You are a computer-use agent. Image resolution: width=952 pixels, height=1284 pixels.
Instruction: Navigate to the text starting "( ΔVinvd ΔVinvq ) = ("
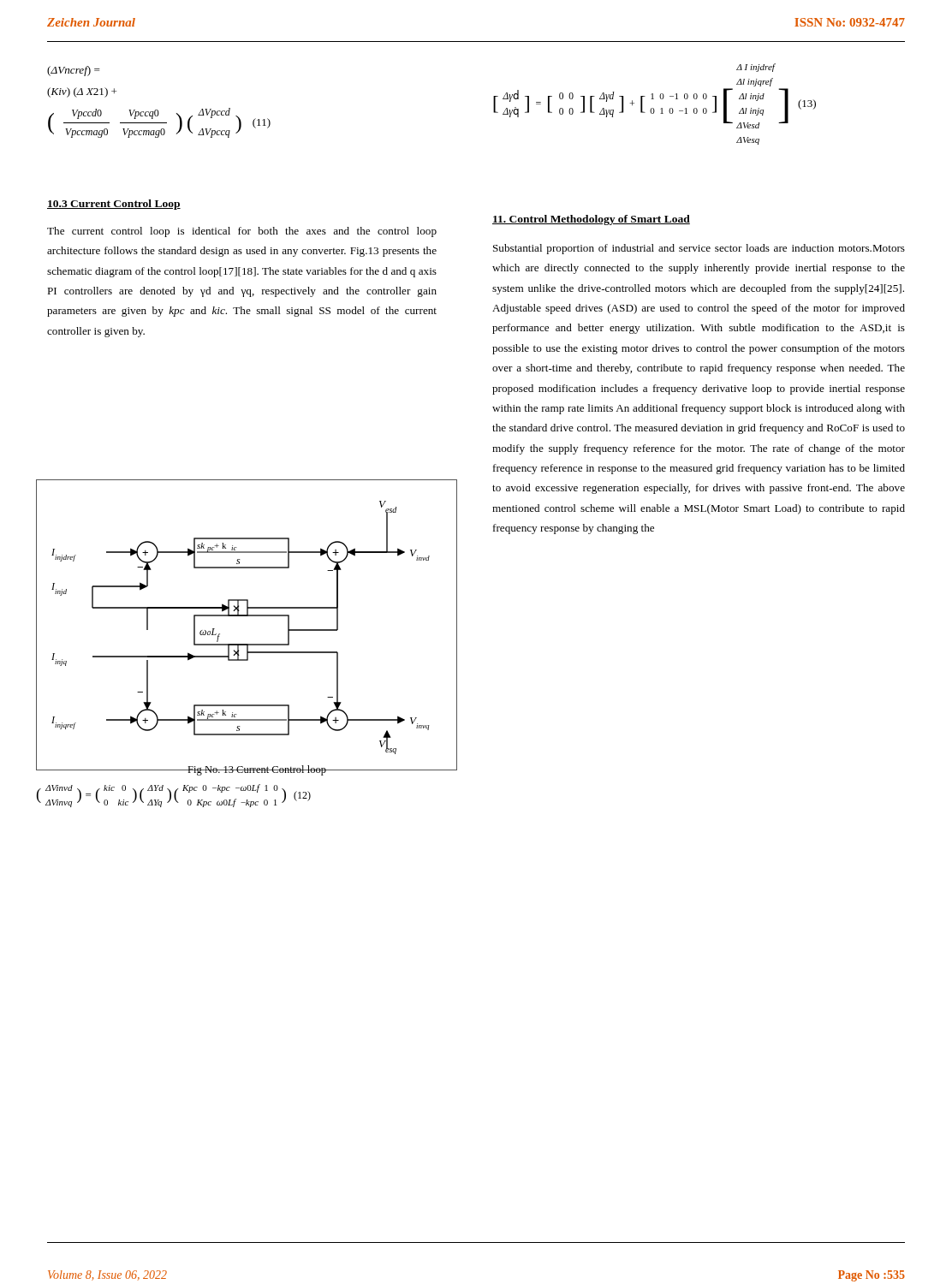click(254, 795)
